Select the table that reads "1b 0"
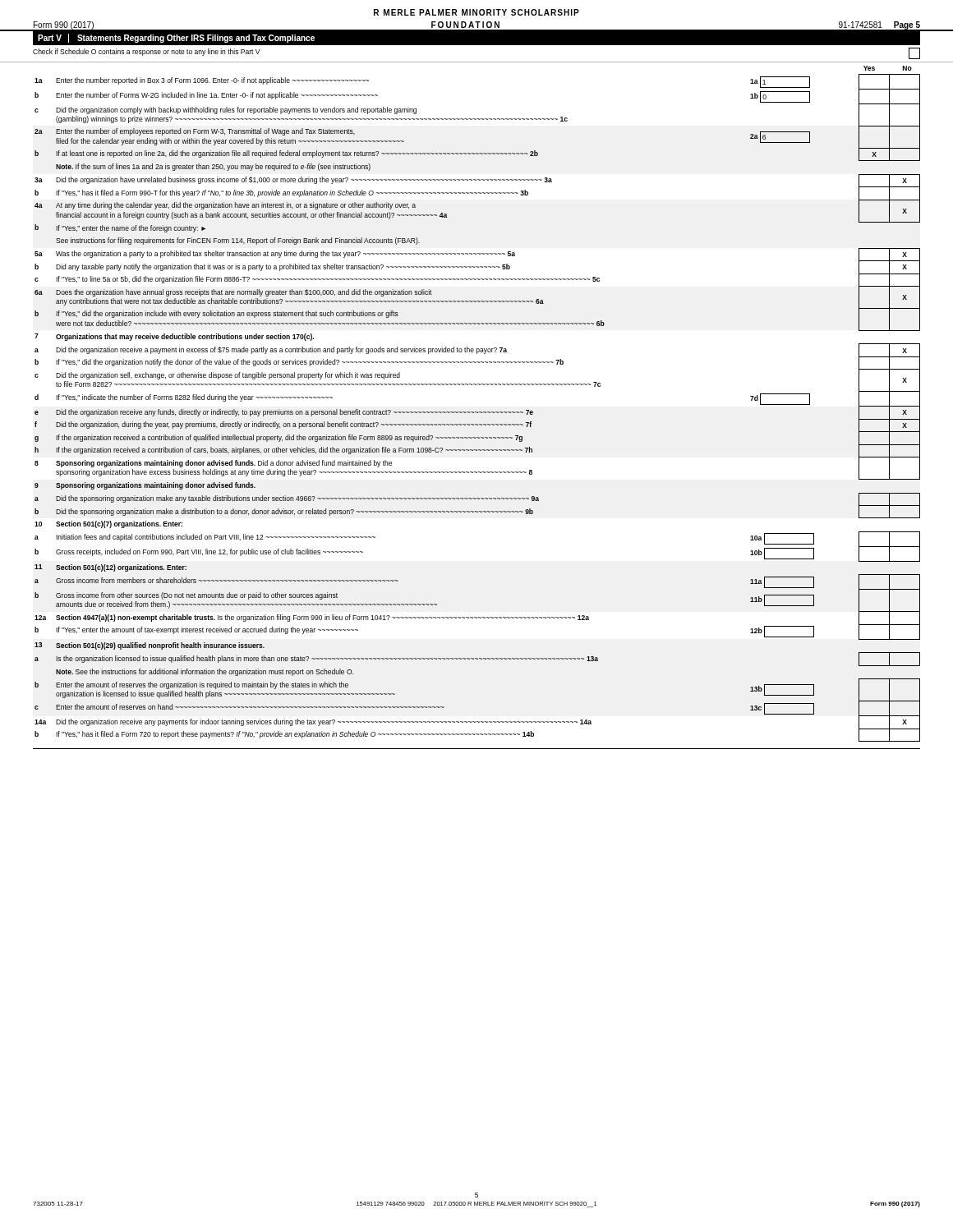Image resolution: width=953 pixels, height=1232 pixels. click(476, 408)
